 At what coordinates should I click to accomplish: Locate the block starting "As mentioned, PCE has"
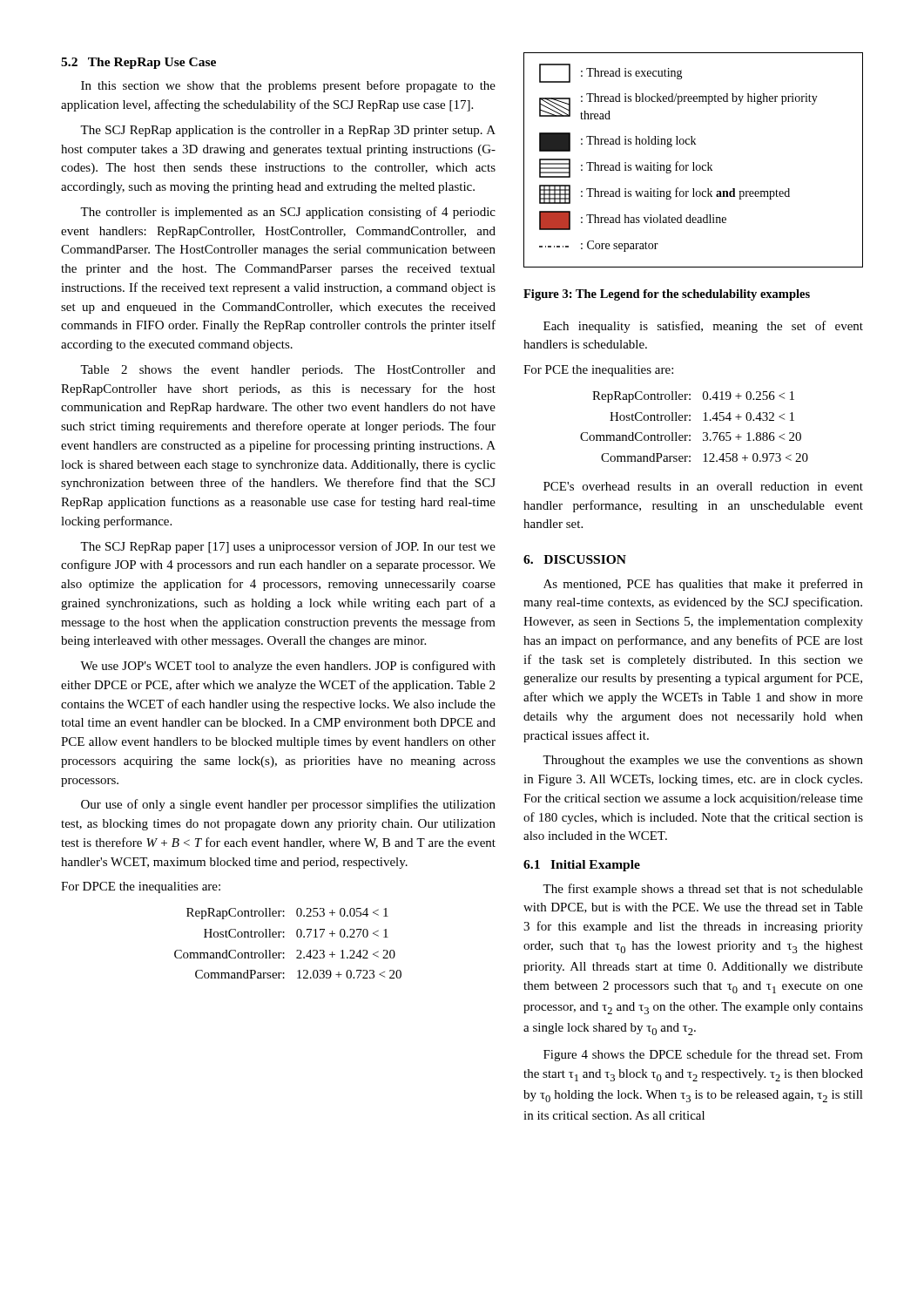(693, 660)
